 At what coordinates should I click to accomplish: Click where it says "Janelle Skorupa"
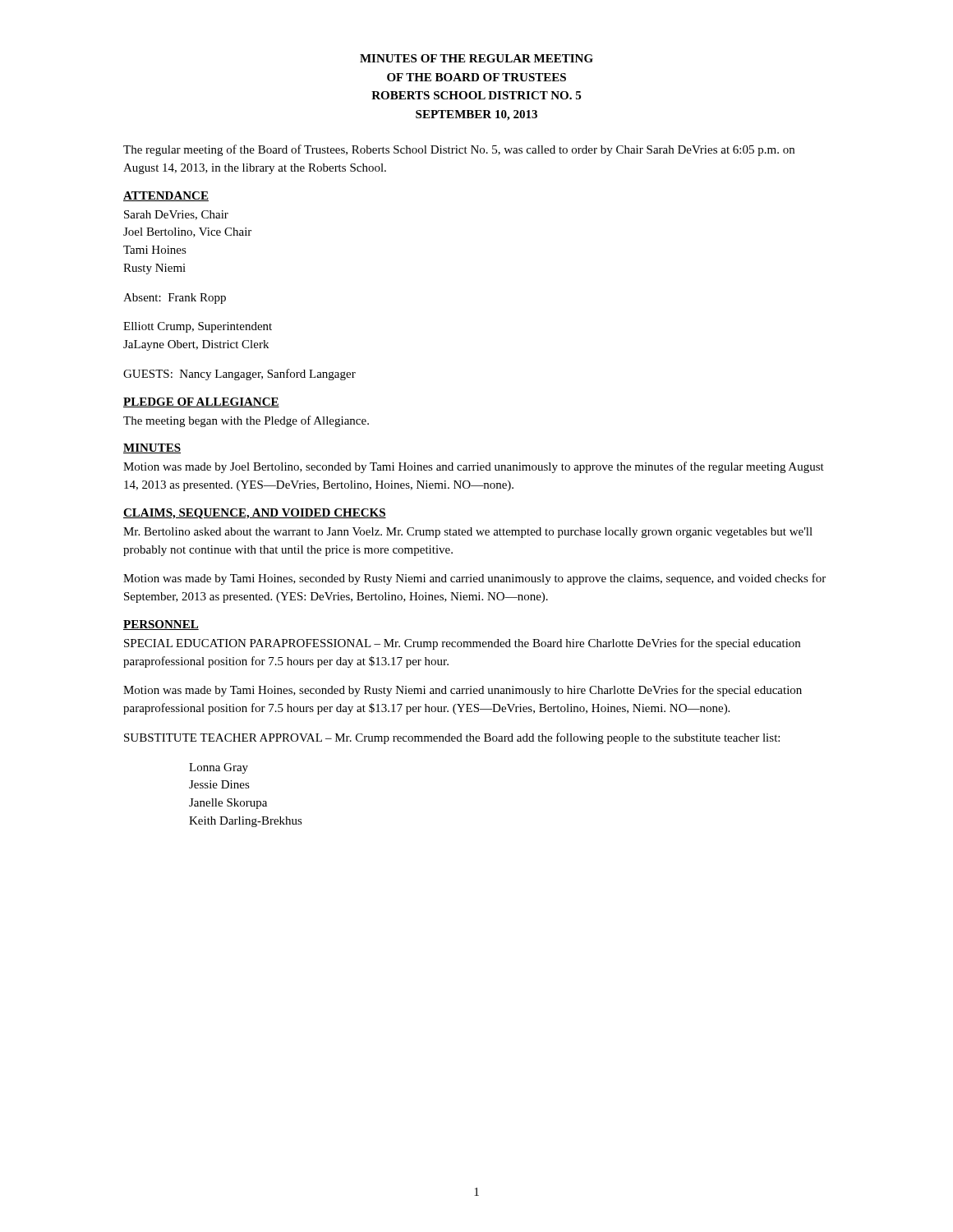tap(228, 802)
